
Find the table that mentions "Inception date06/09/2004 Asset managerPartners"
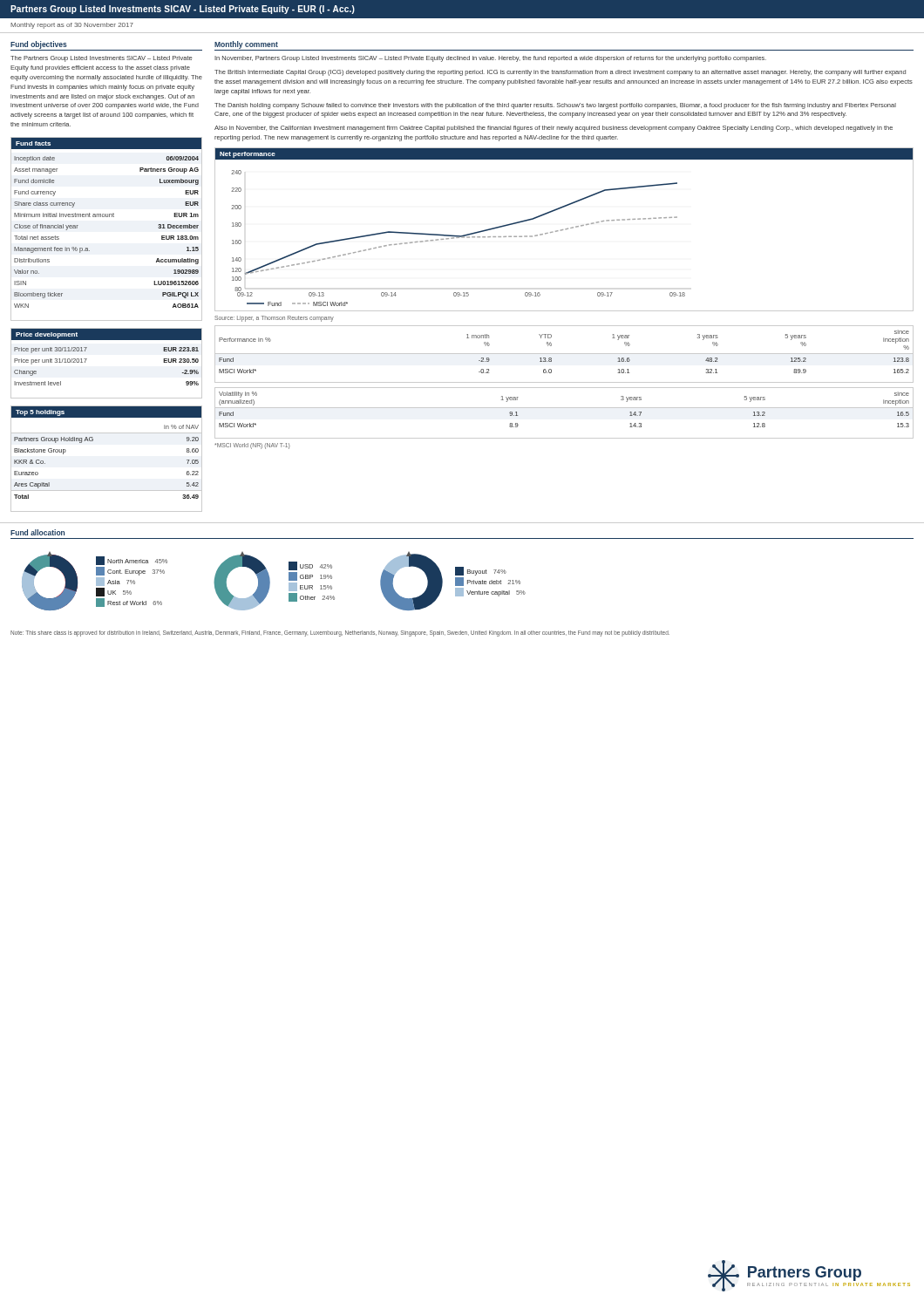[106, 232]
